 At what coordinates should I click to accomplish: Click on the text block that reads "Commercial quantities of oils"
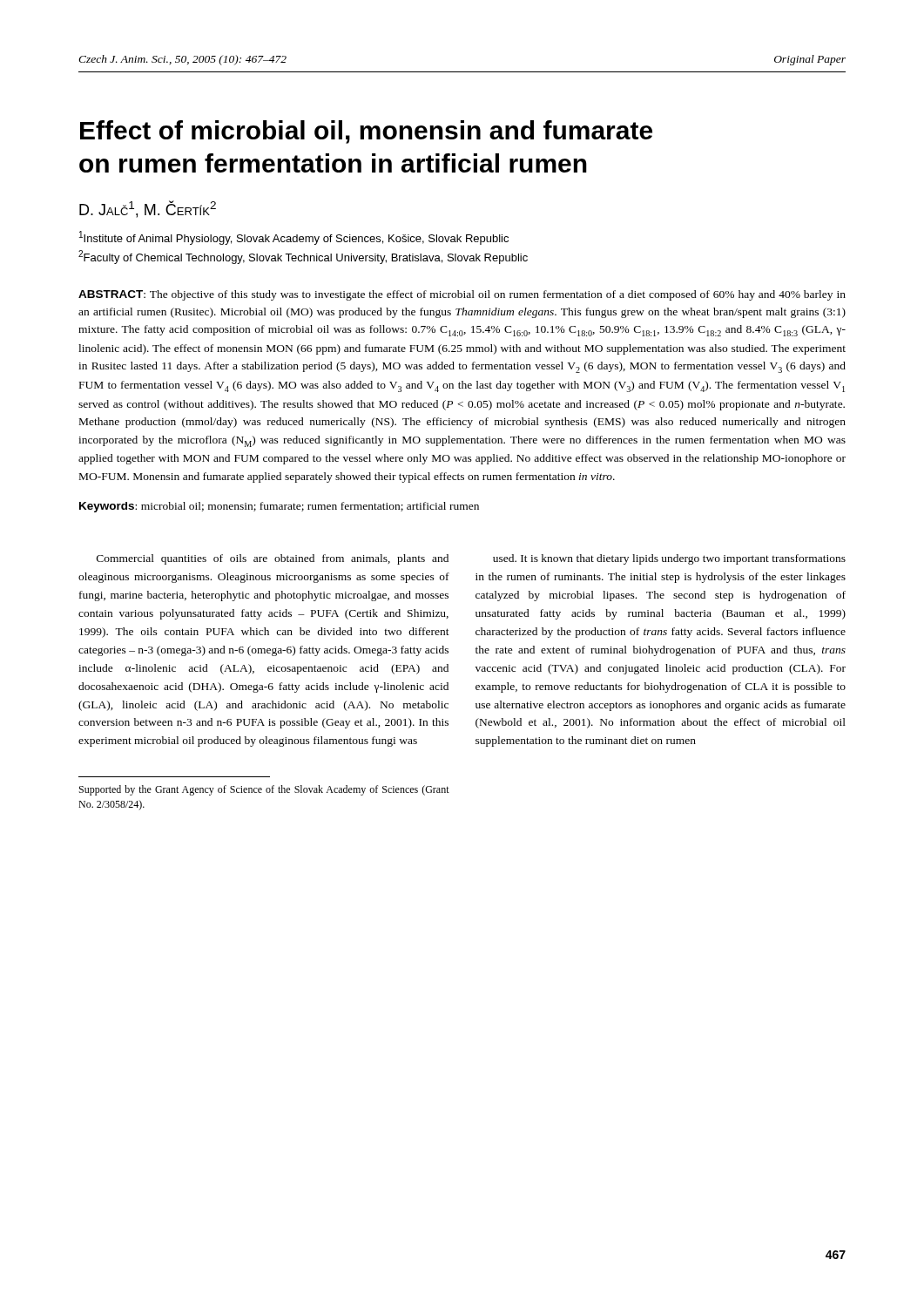pyautogui.click(x=264, y=650)
